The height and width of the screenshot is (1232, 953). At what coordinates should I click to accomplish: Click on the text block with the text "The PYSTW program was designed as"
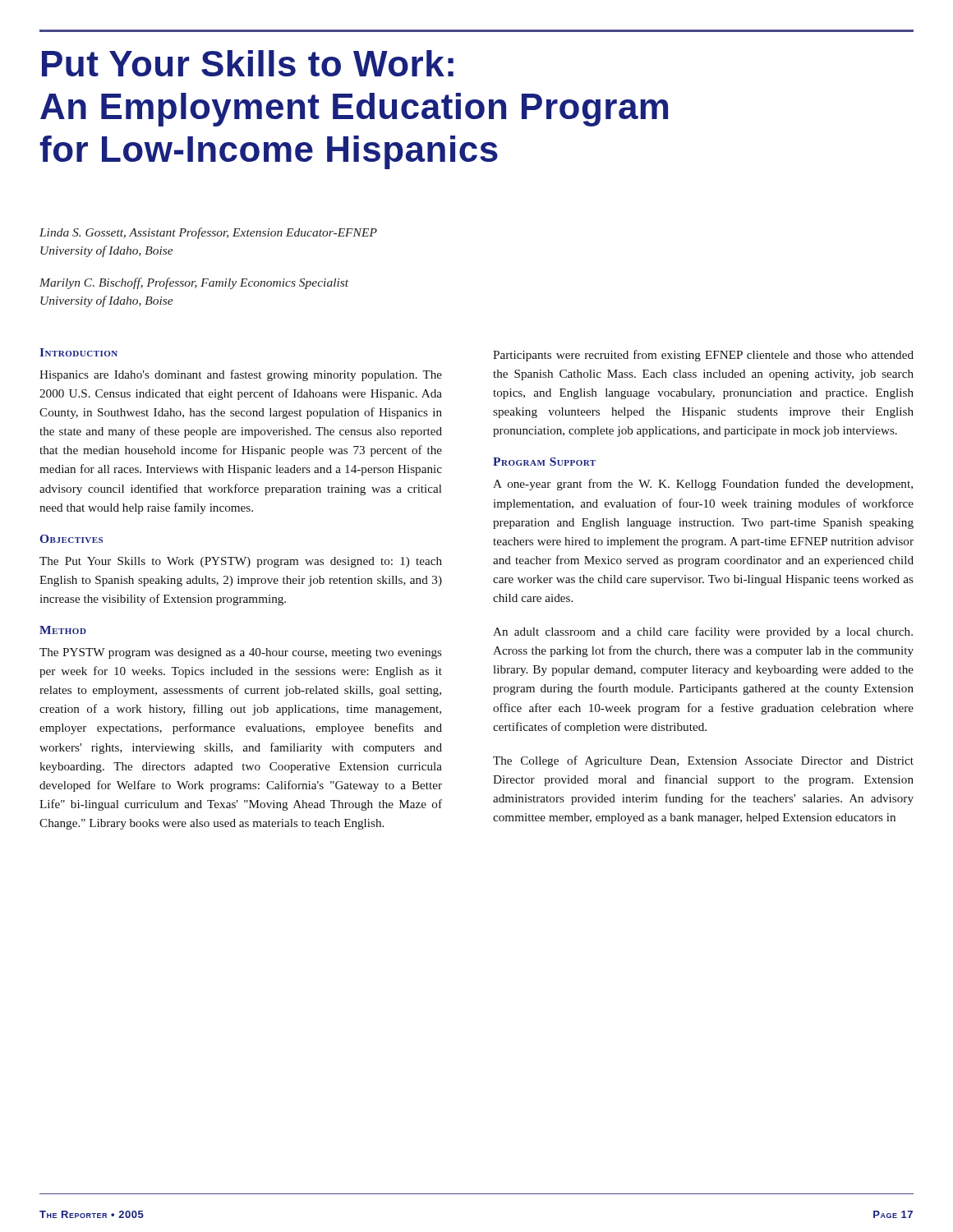pos(241,737)
